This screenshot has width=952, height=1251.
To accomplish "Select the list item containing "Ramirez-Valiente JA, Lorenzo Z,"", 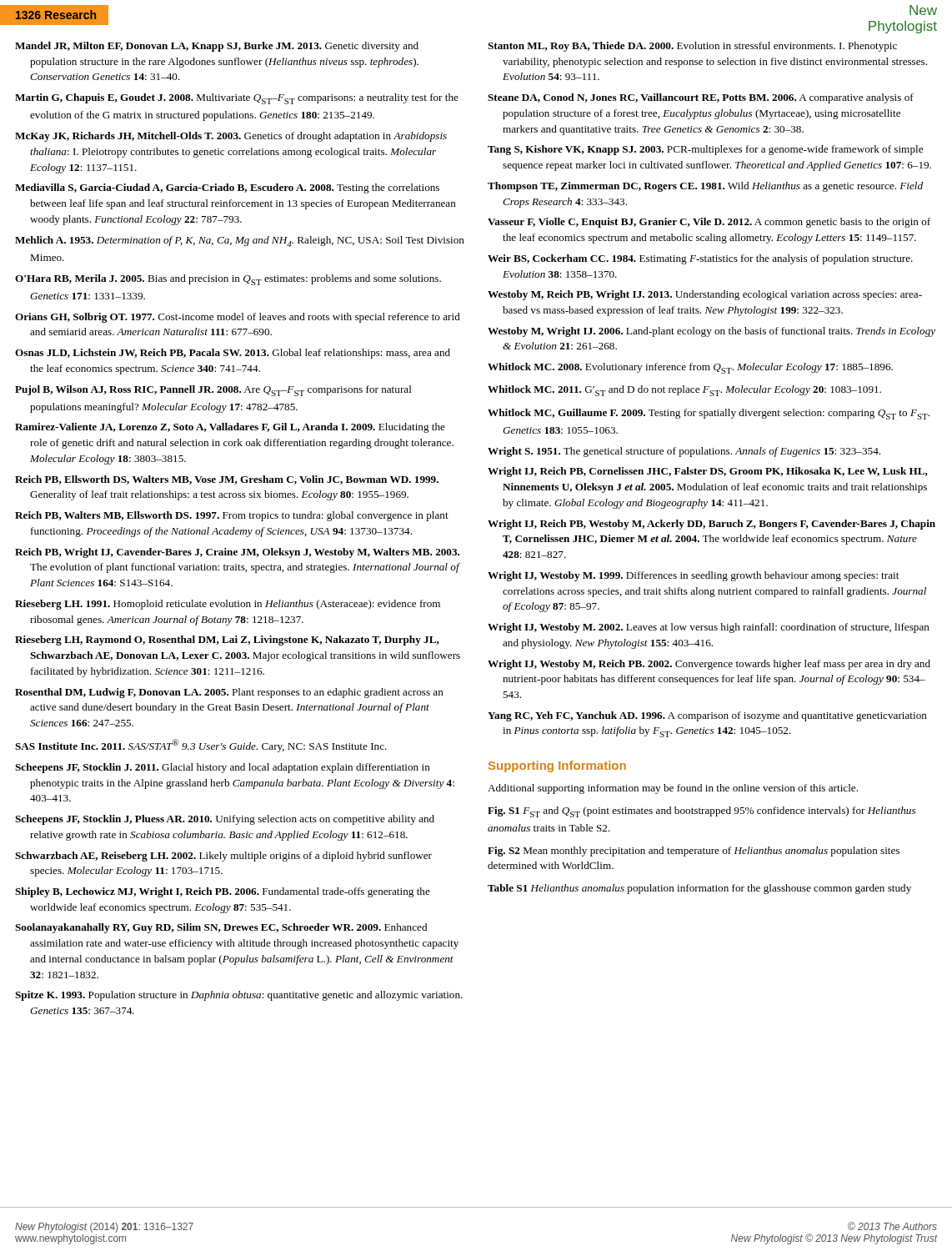I will point(235,443).
